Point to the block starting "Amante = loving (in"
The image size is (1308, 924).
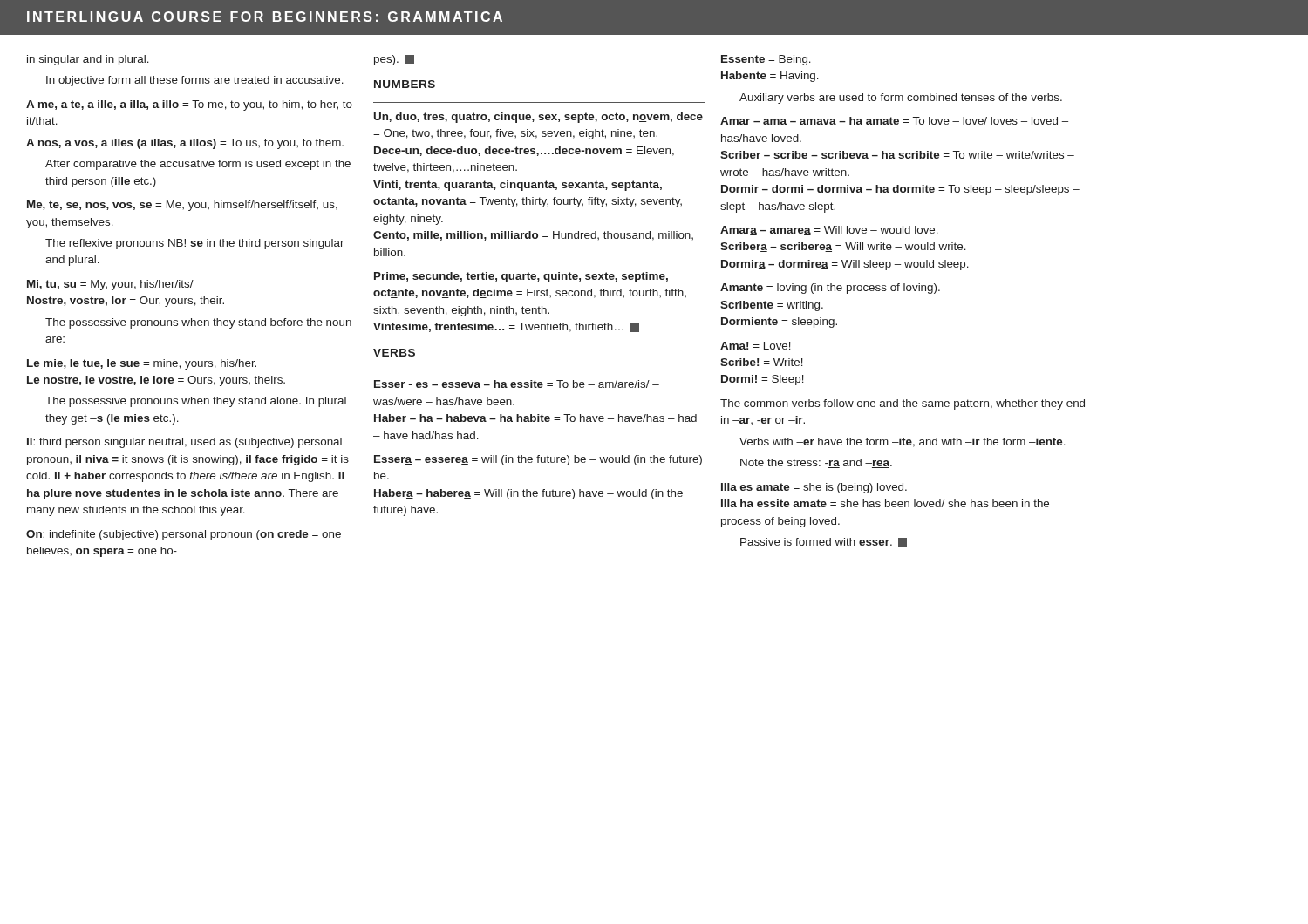pos(830,289)
